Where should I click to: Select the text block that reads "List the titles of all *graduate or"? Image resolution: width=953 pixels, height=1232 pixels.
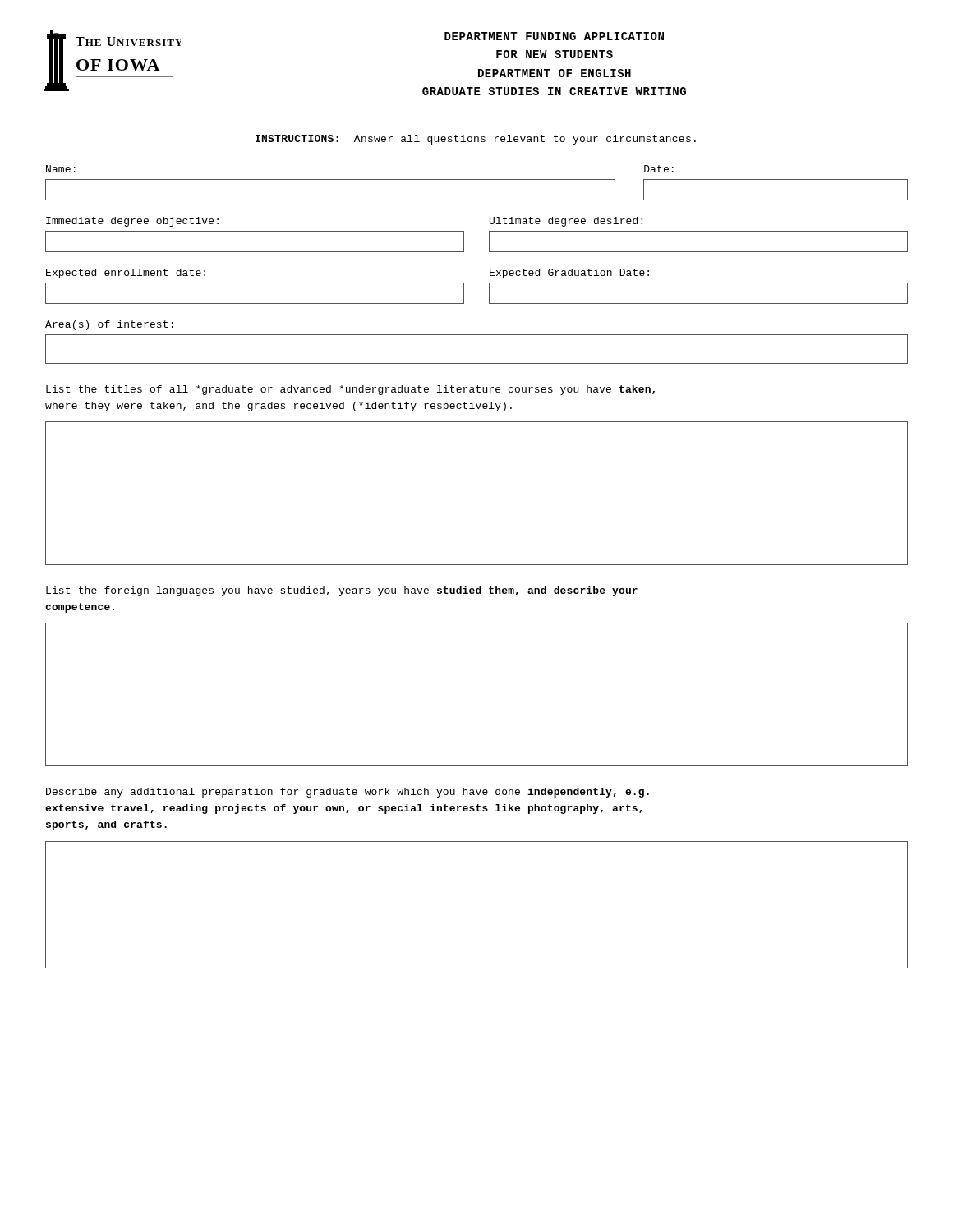point(351,398)
